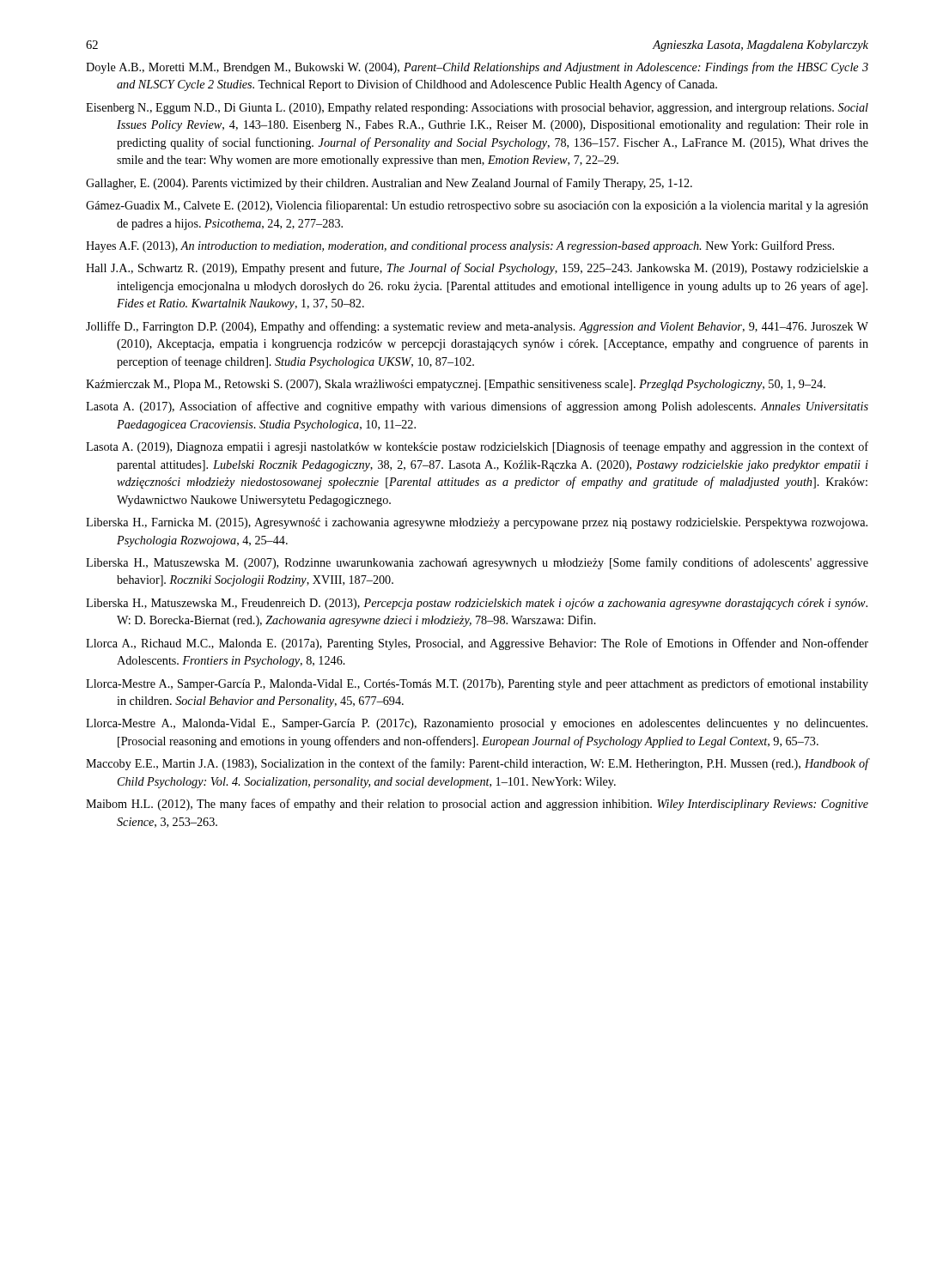This screenshot has height=1288, width=937.
Task: Click on the list item that reads "Liberska H., Matuszewska M. (2007), Rodzinne uwarunkowania"
Action: coord(477,571)
